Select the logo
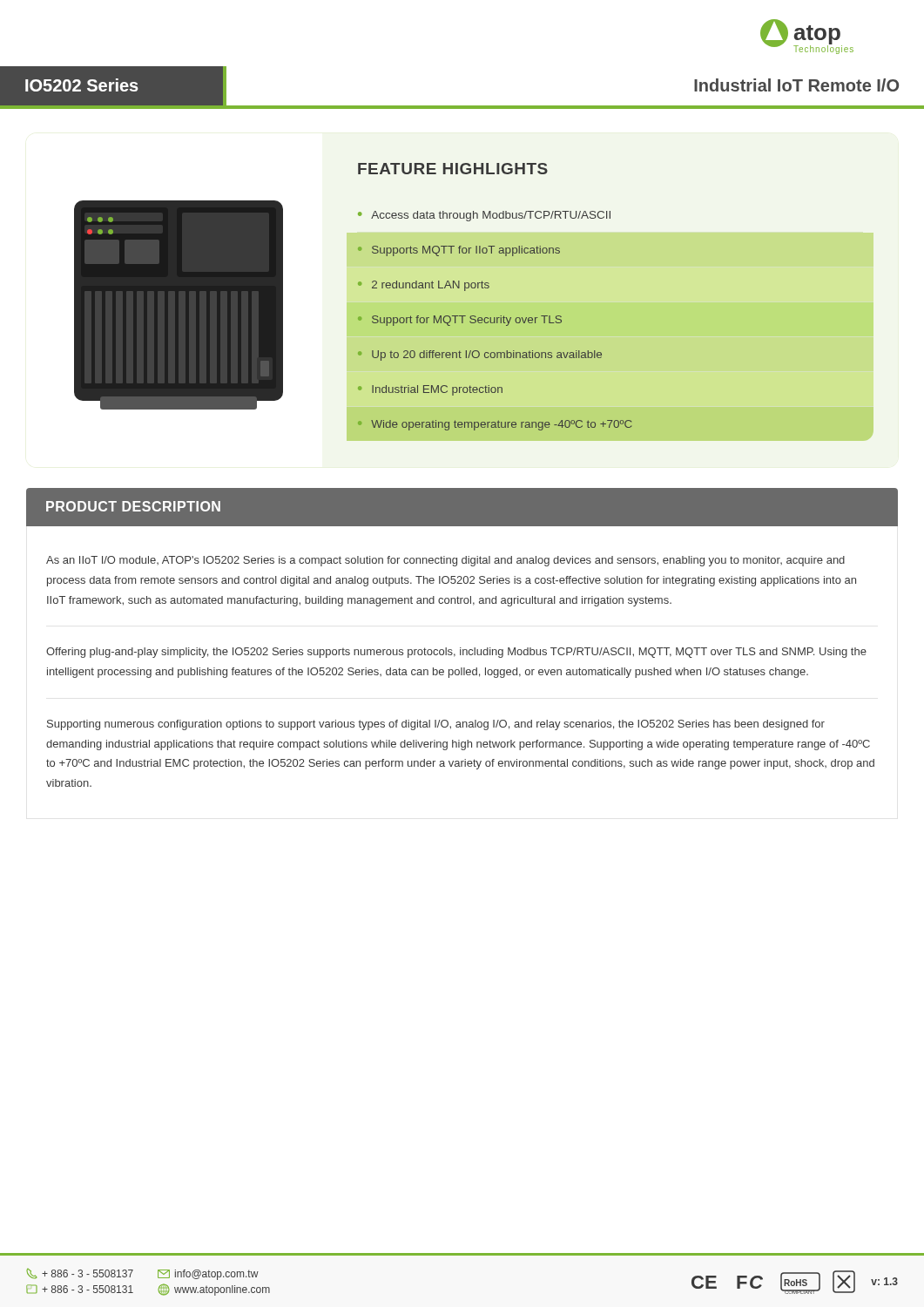The image size is (924, 1307). tap(828, 37)
